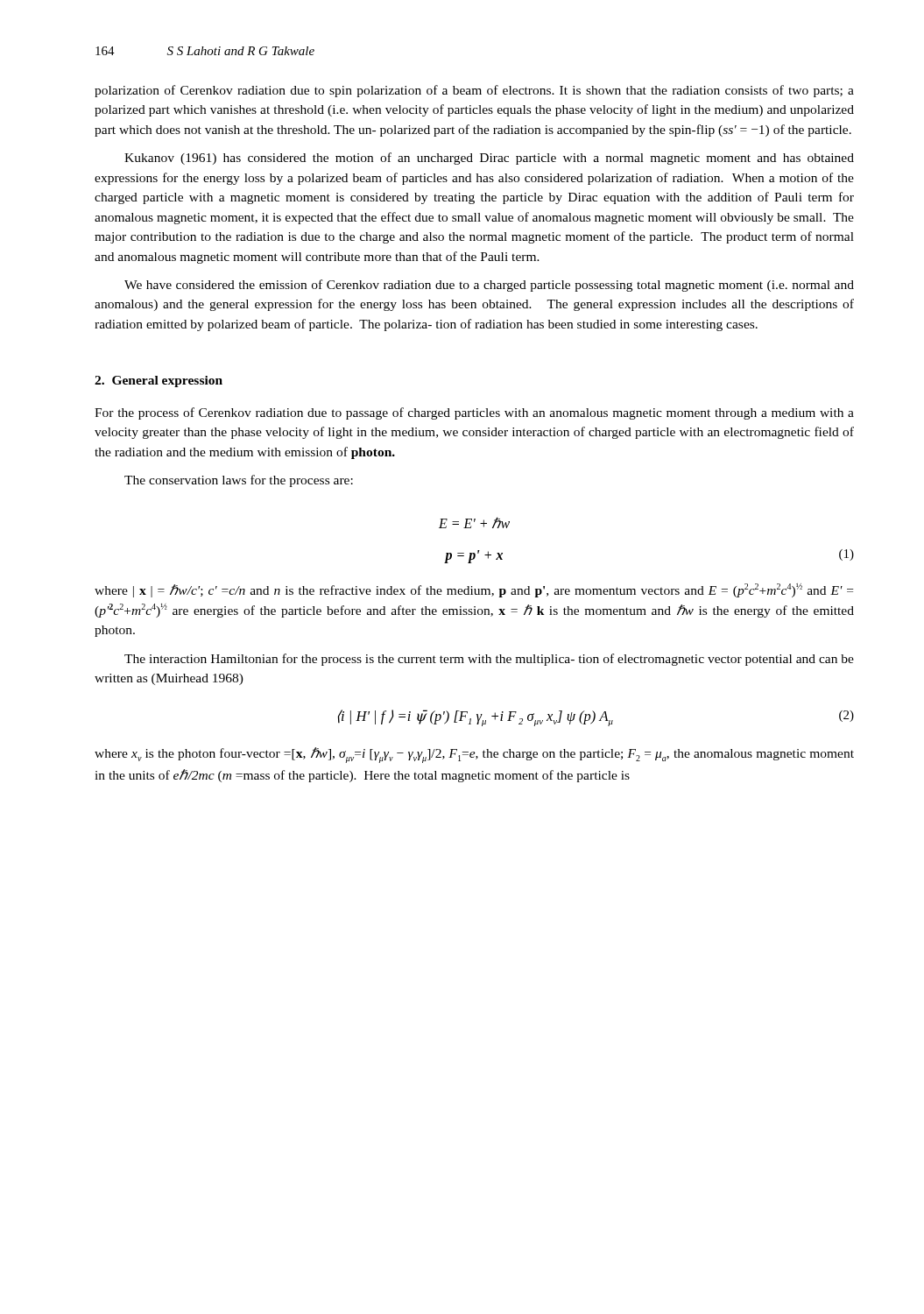Find the text block with the text "where | x | = ℏw/c'; c' =c/n"
924x1314 pixels.
[474, 610]
